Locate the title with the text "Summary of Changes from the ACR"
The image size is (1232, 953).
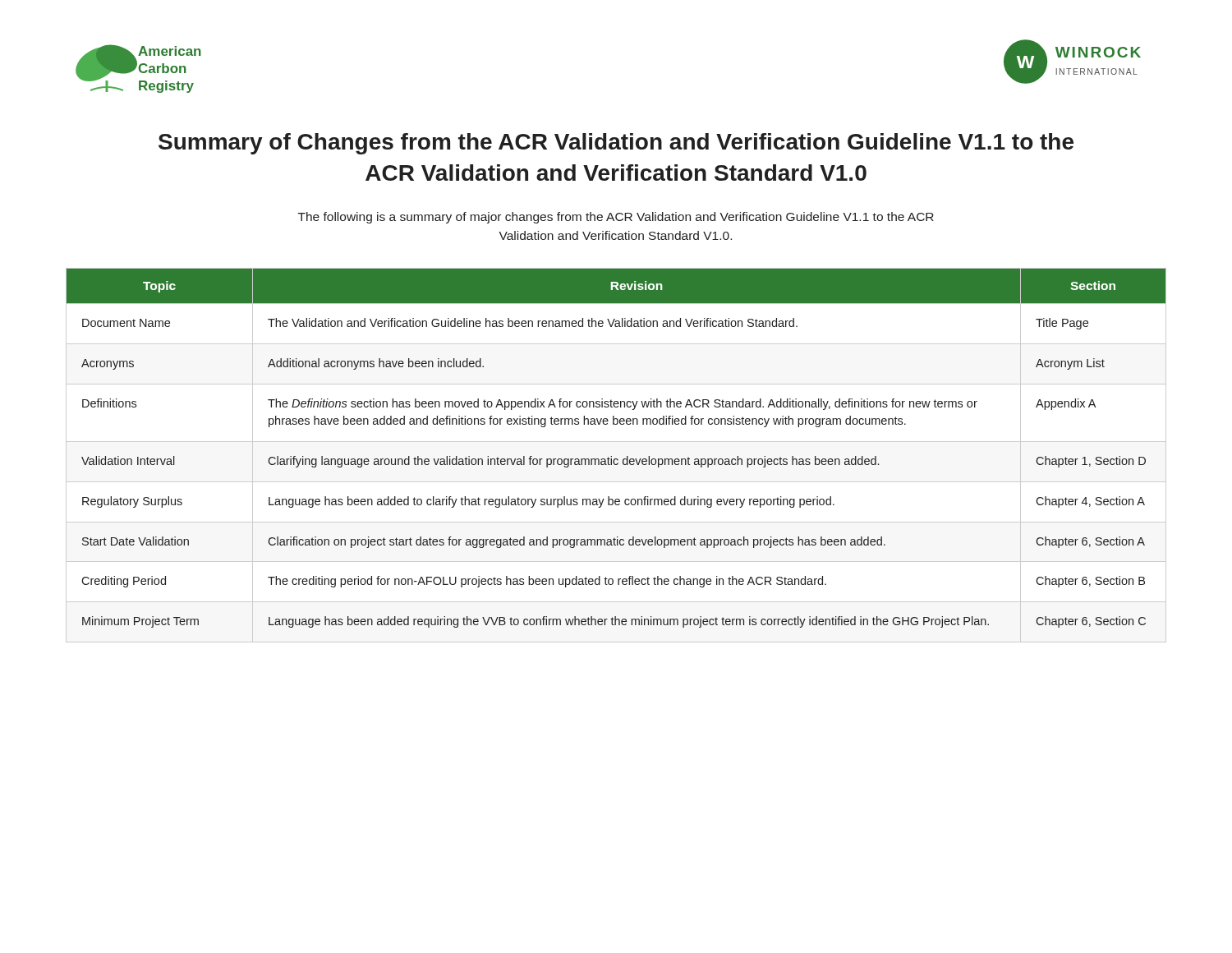point(616,158)
